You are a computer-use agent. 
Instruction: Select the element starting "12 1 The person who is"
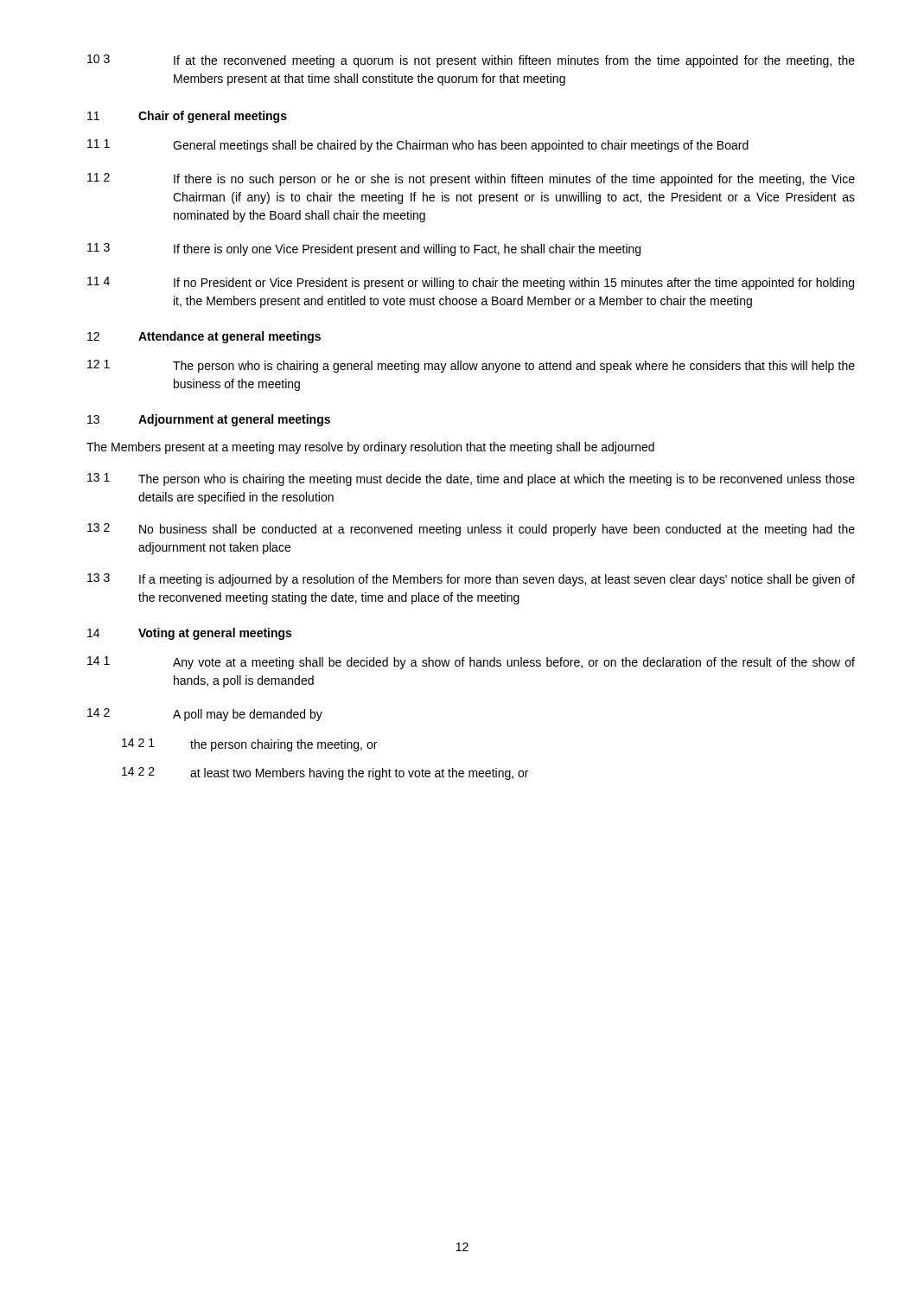[x=471, y=375]
